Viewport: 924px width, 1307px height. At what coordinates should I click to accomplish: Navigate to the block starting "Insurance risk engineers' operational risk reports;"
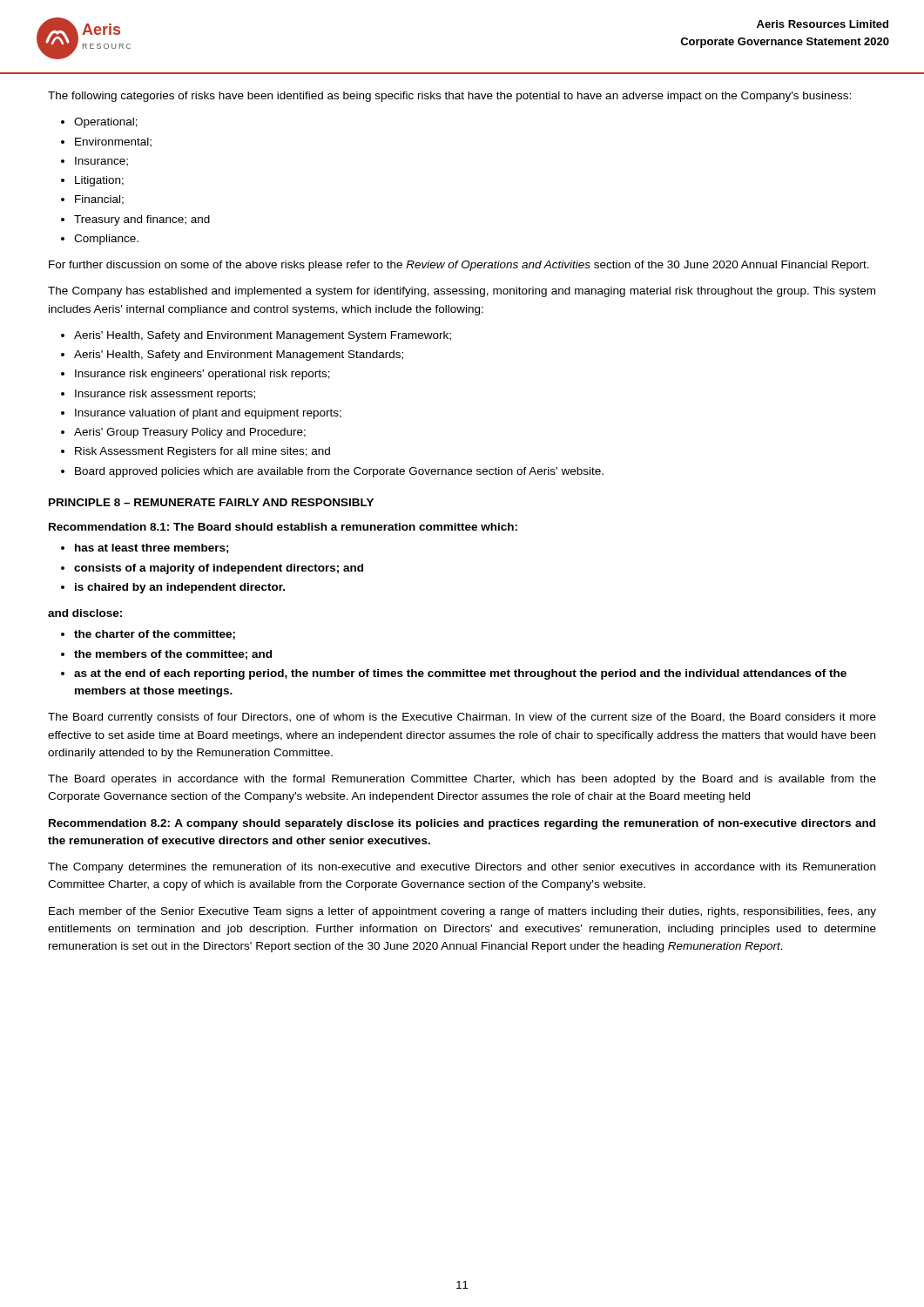tap(202, 374)
